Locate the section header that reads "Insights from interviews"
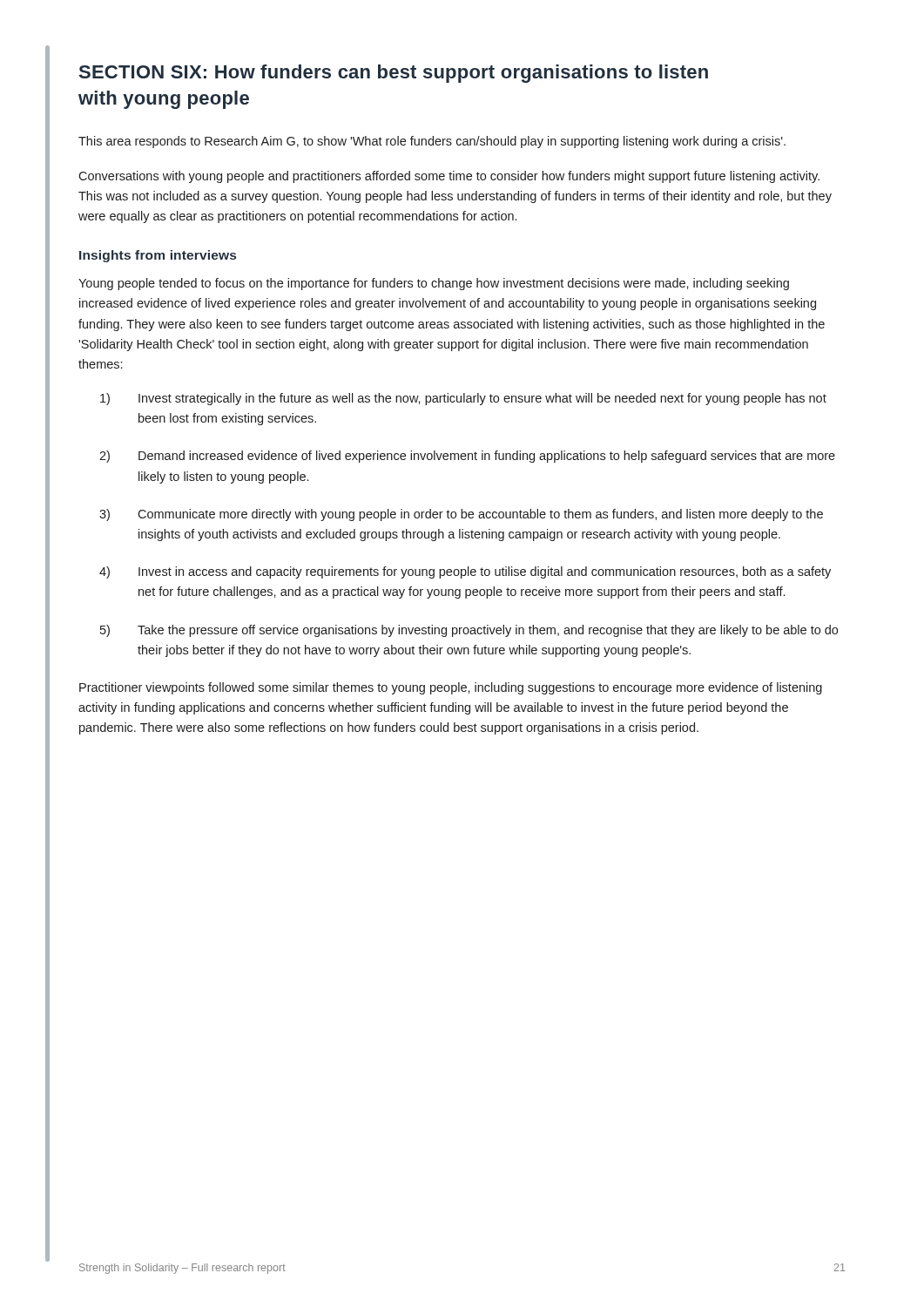 coord(158,255)
